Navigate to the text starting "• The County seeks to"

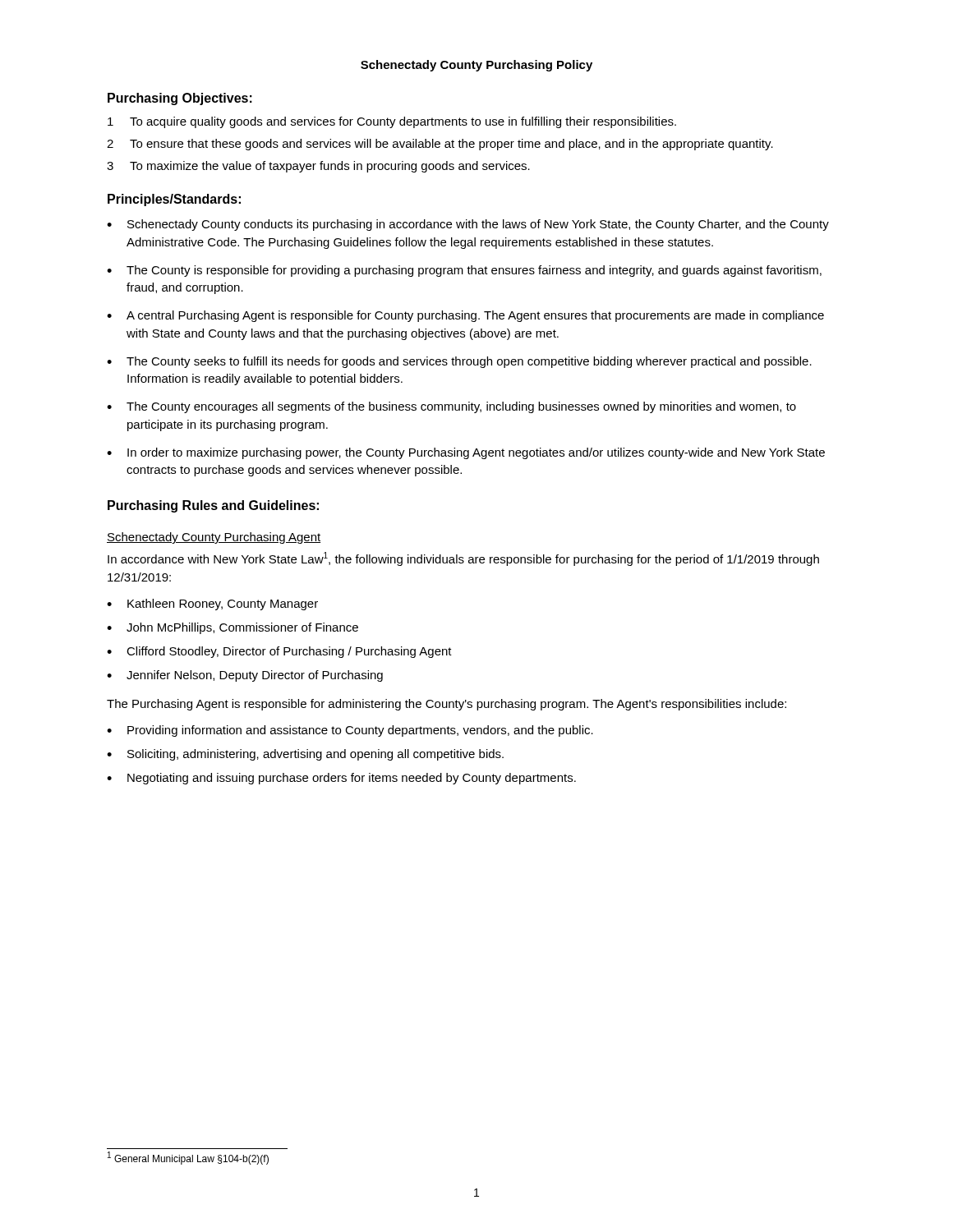click(x=476, y=370)
